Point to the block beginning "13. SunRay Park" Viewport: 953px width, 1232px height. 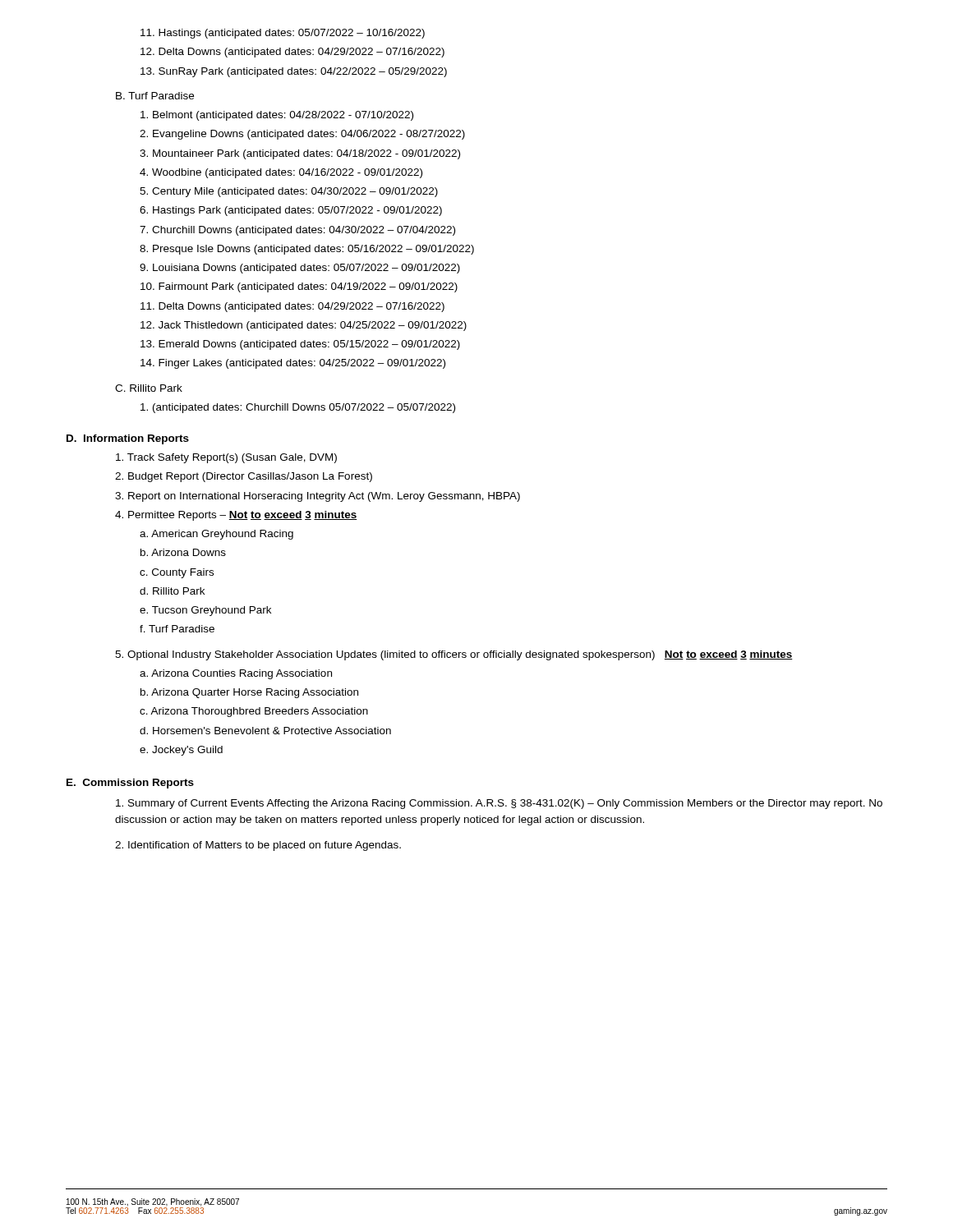click(x=294, y=71)
